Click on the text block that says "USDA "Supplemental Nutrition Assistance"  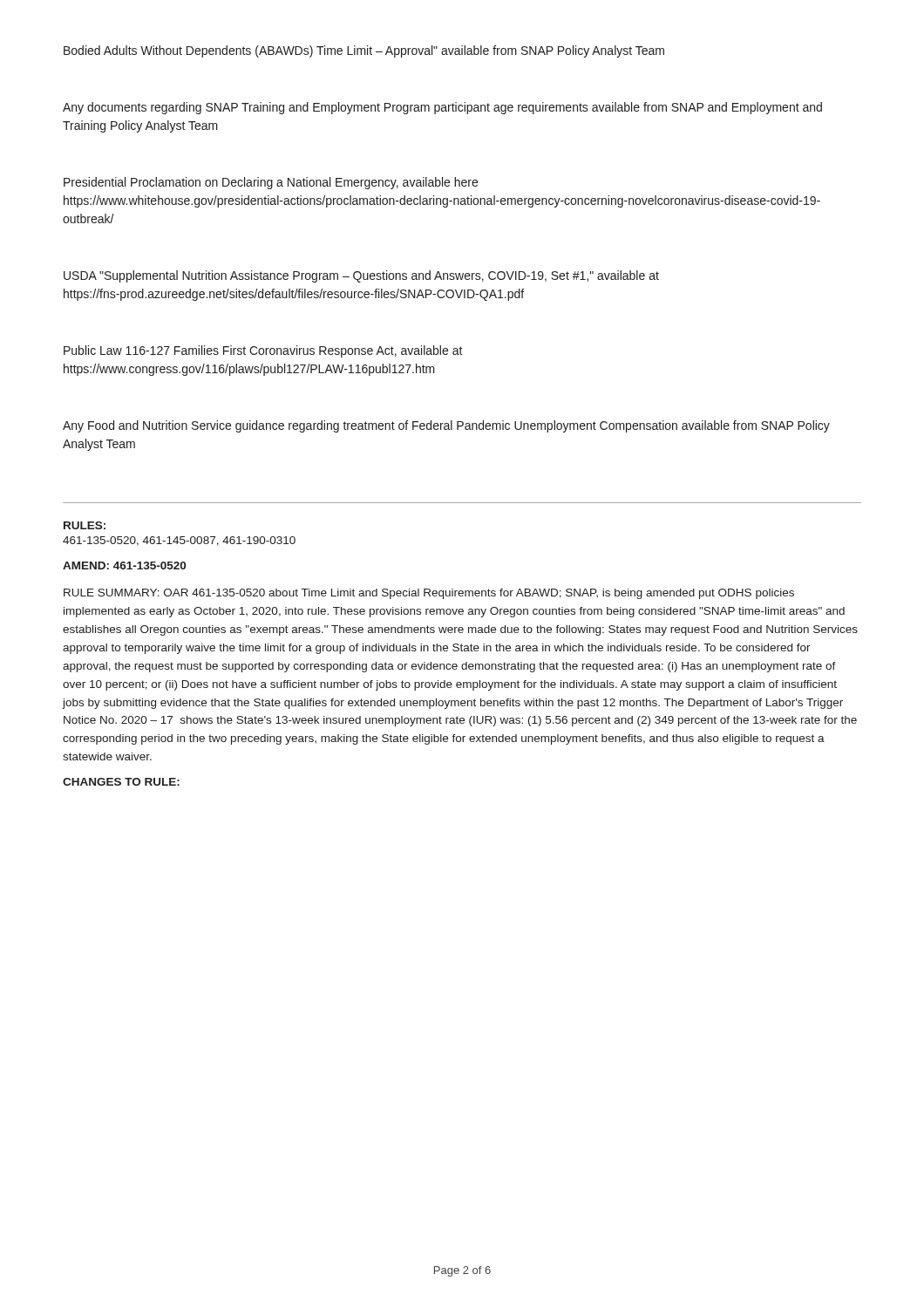(361, 285)
